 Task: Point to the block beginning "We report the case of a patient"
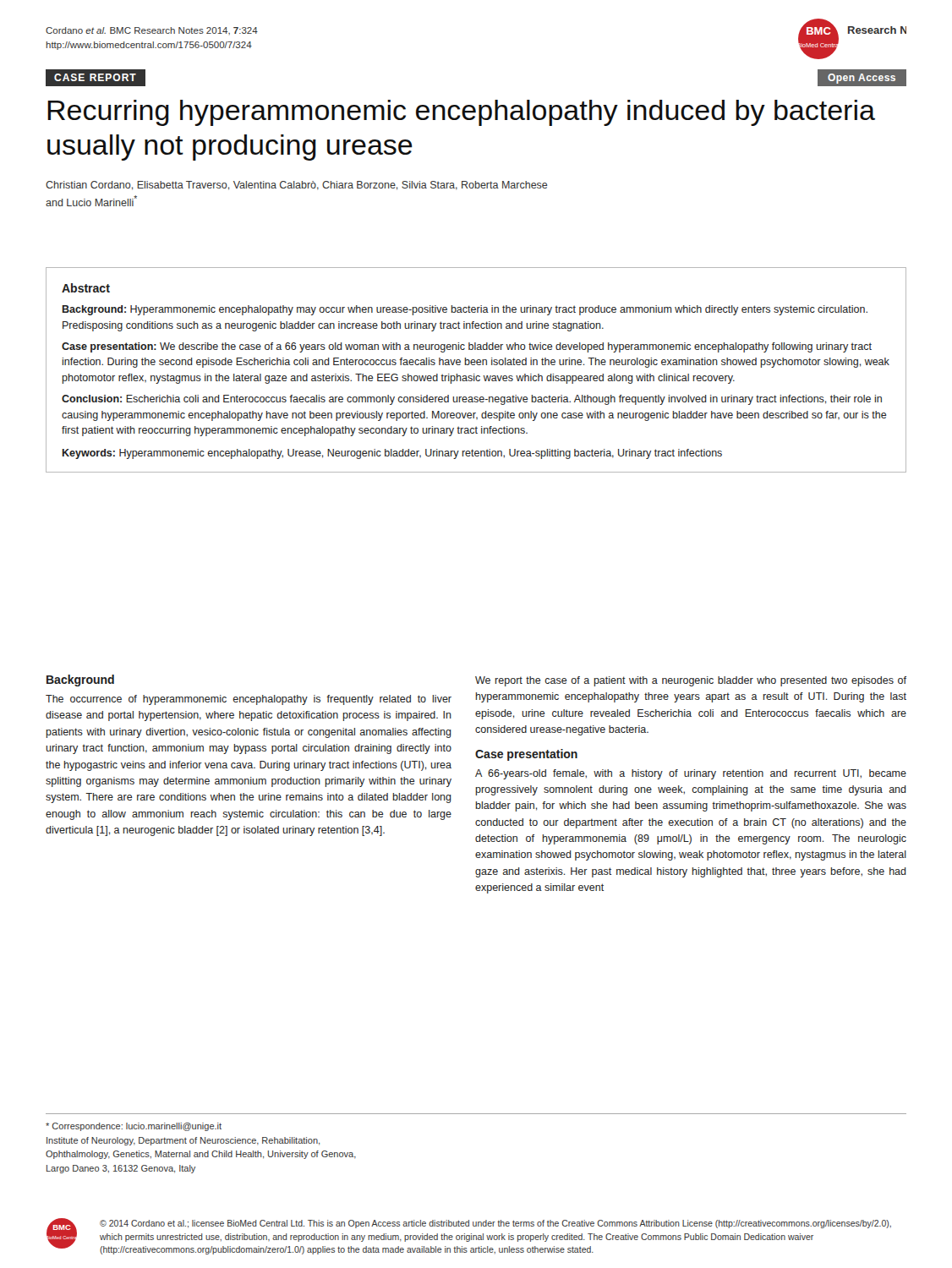691,705
